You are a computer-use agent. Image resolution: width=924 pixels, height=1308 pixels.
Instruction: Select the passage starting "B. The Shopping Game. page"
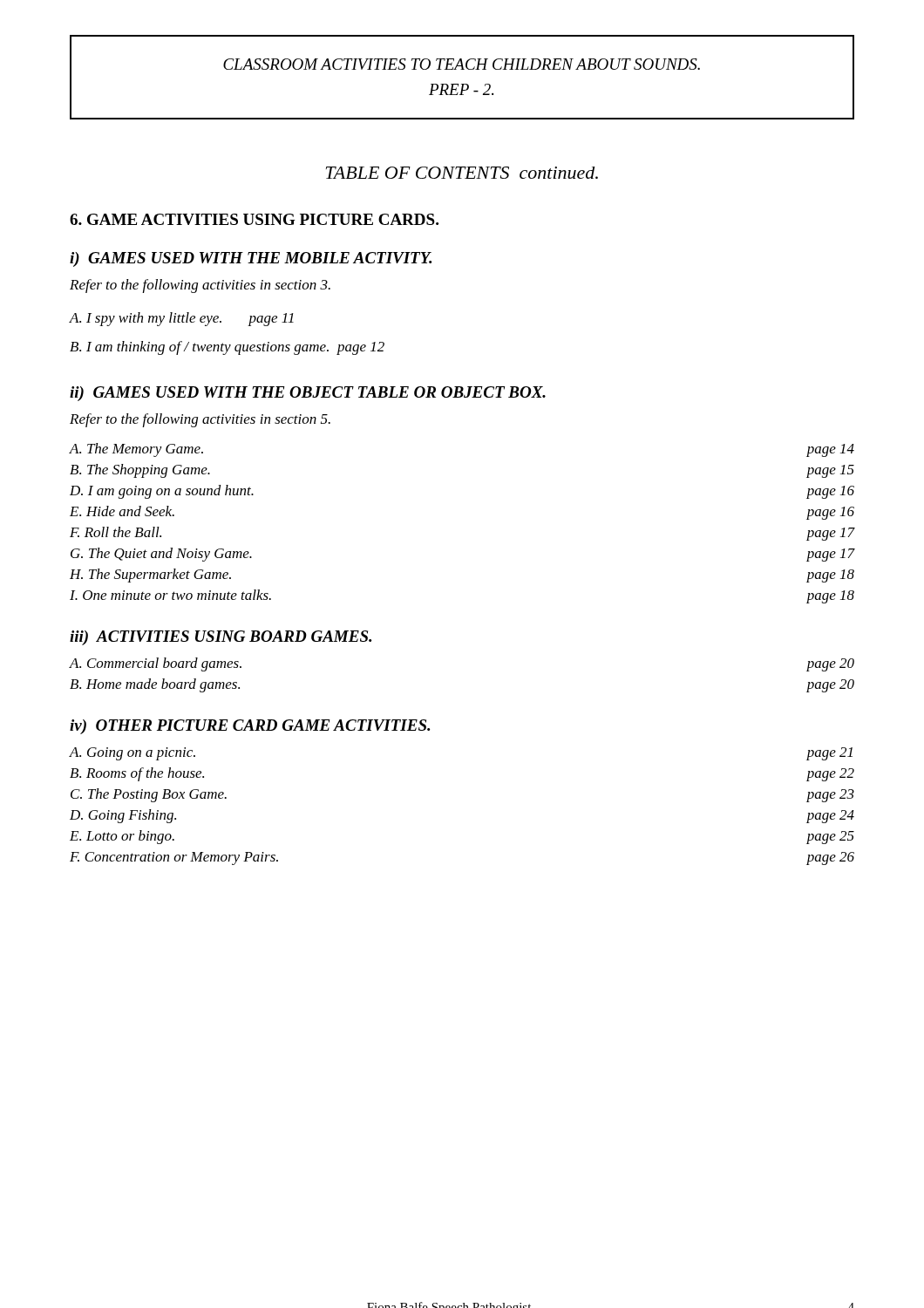coord(137,470)
